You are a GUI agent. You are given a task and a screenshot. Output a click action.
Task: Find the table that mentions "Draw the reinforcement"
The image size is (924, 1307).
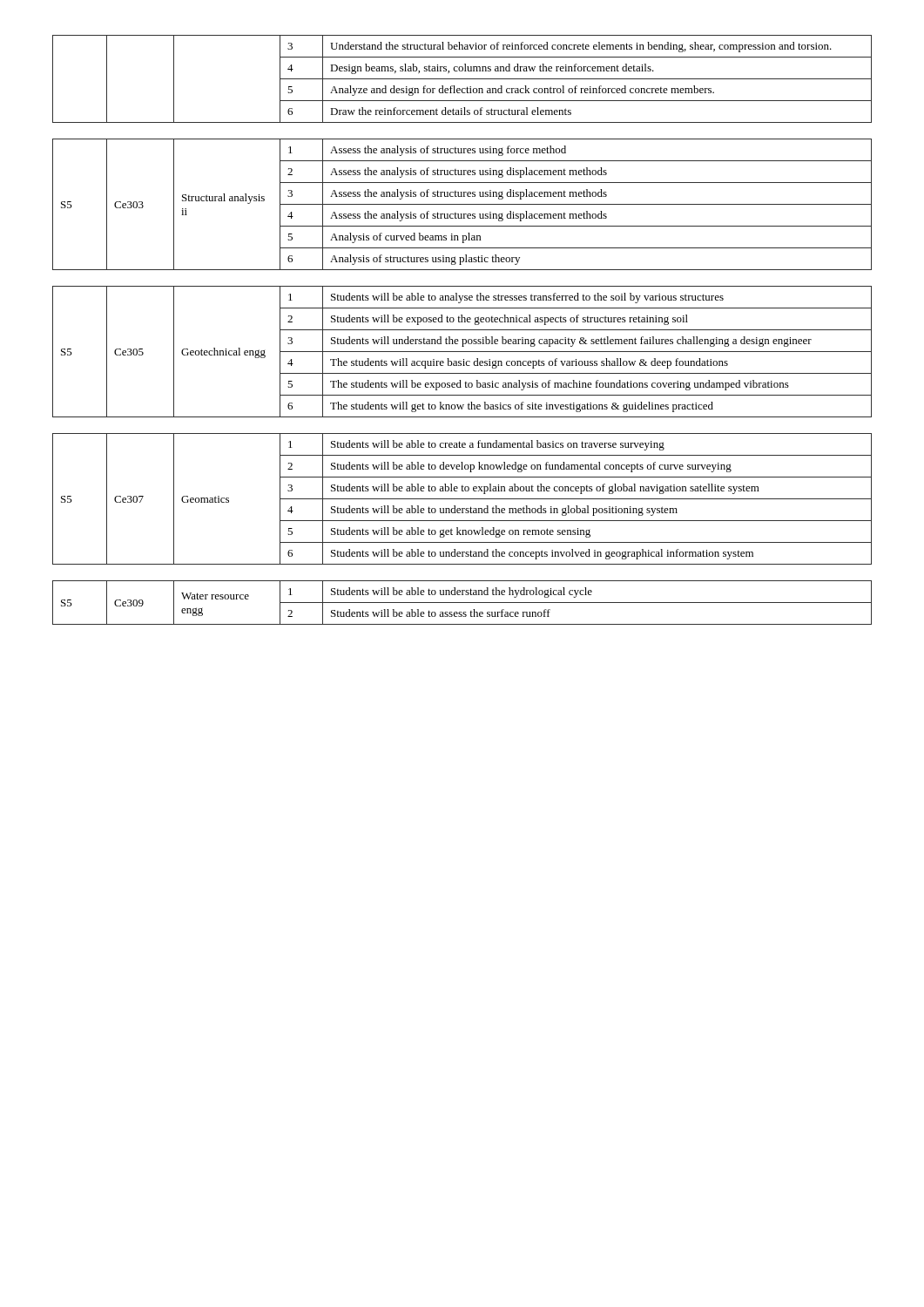click(462, 79)
